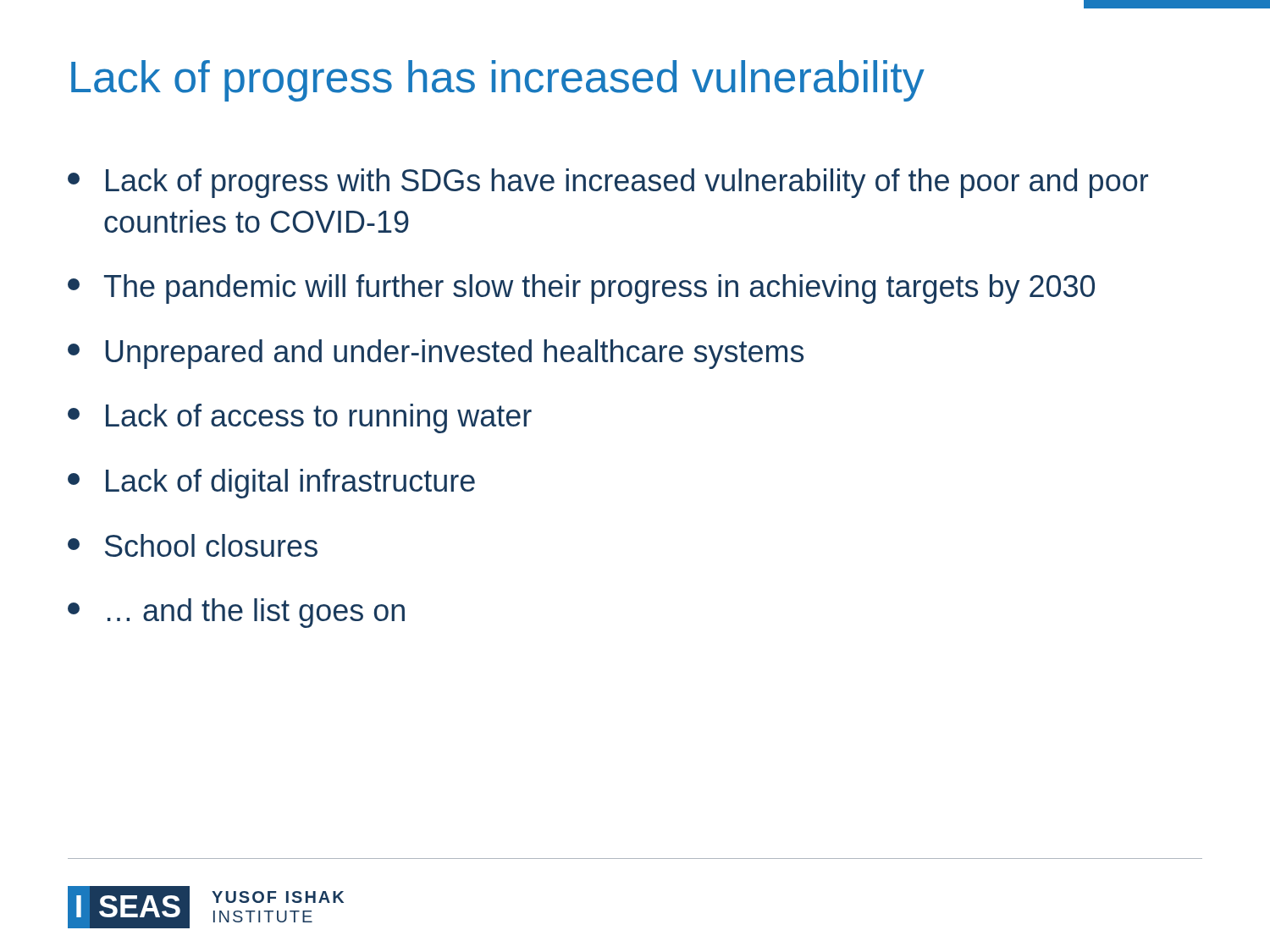Viewport: 1270px width, 952px height.
Task: Select the title that reads "Lack of progress has increased"
Action: pos(635,77)
